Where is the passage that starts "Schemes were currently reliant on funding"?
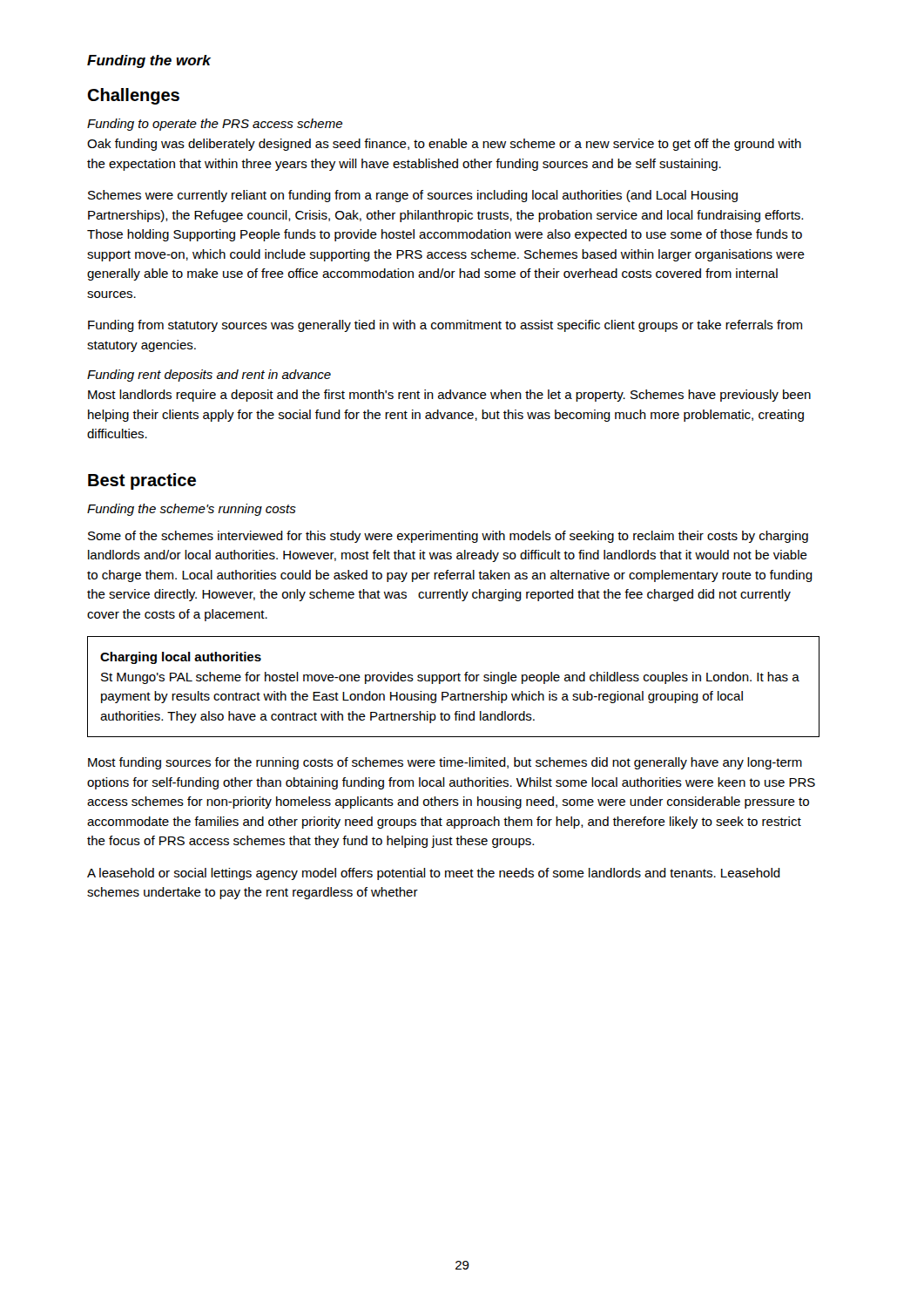Screen dimensions: 1307x924 [x=446, y=244]
